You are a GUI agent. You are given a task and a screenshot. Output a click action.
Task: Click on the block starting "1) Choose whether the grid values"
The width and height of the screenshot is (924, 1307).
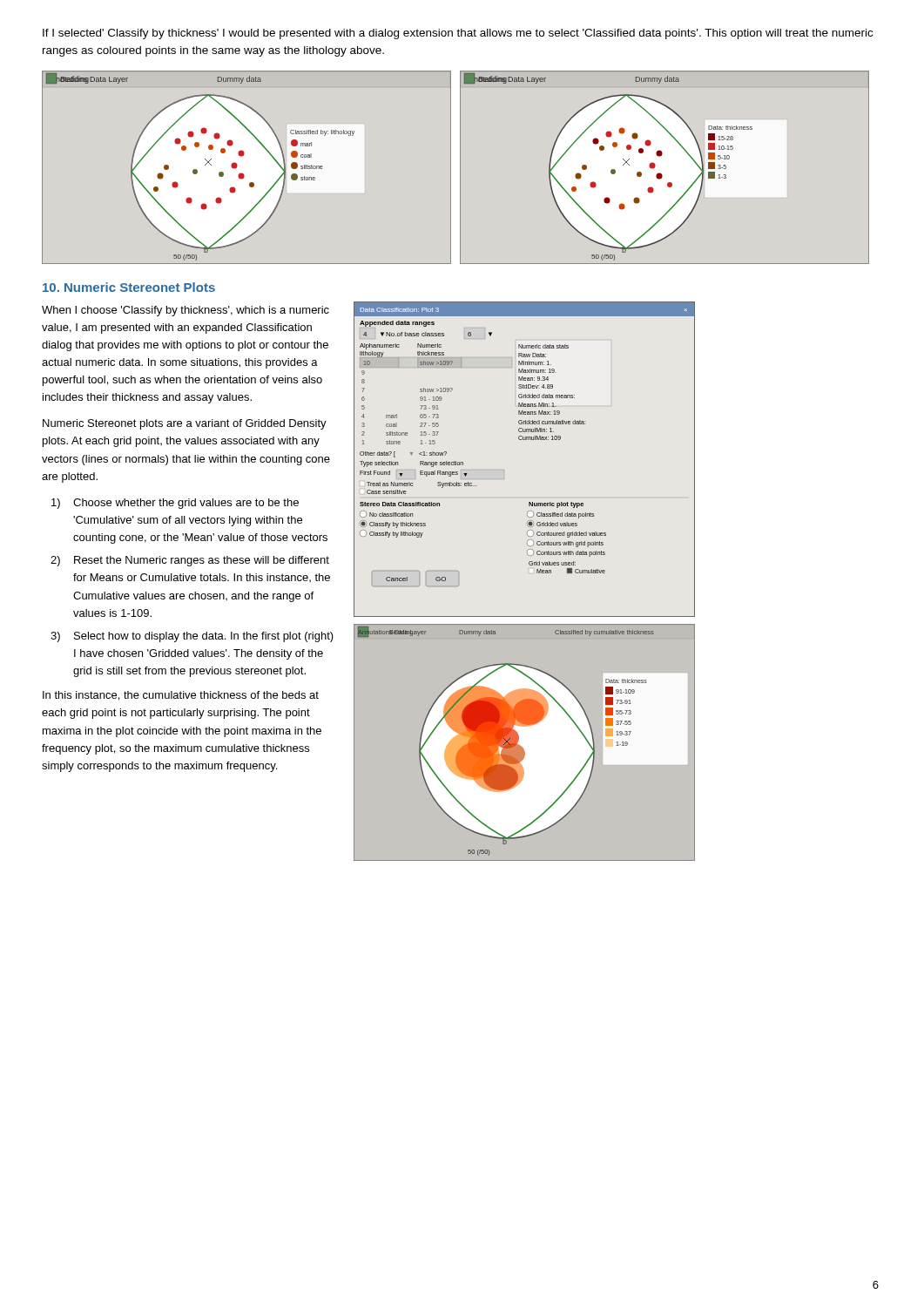(x=194, y=520)
